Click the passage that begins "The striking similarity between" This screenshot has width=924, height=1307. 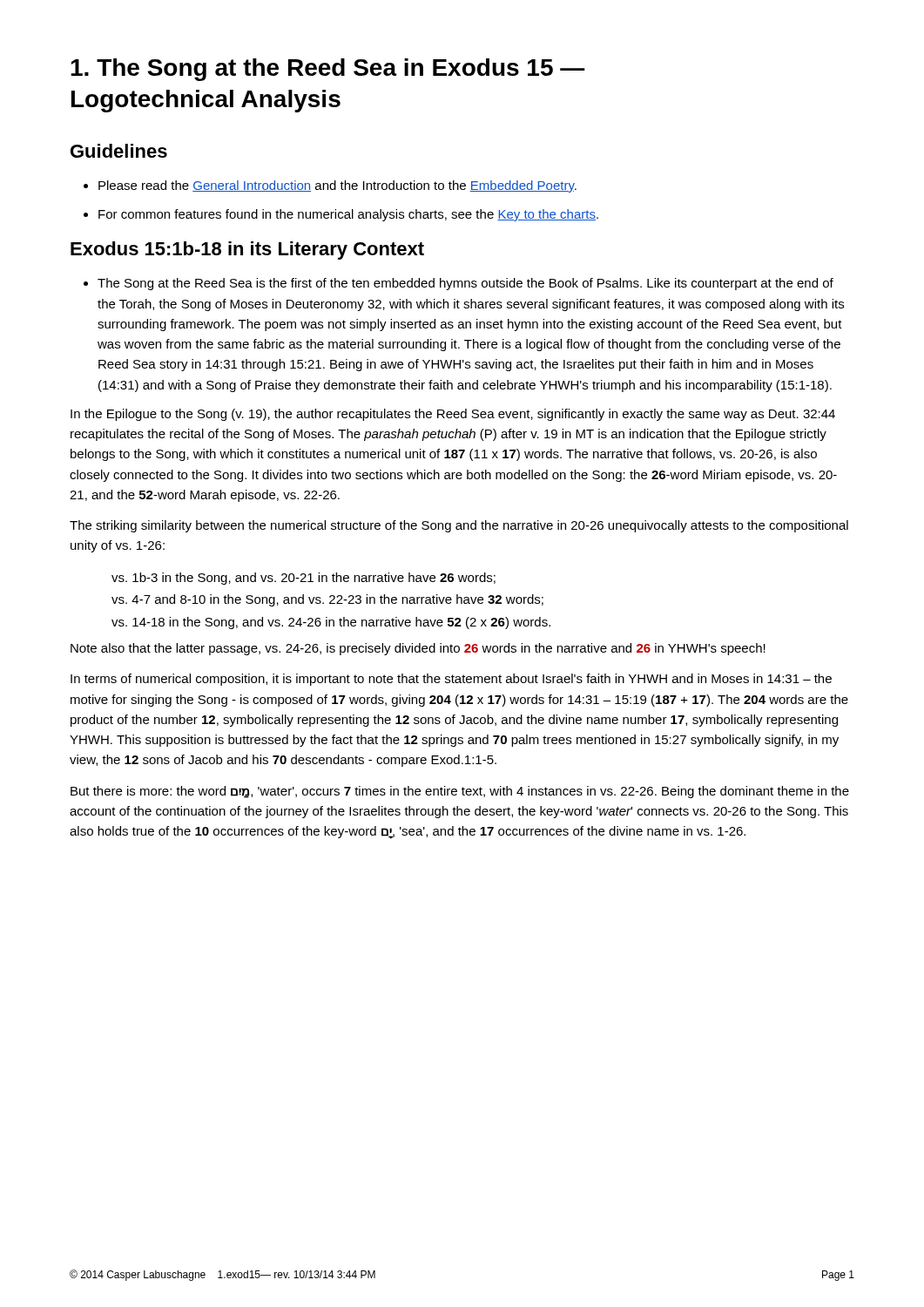coord(459,535)
